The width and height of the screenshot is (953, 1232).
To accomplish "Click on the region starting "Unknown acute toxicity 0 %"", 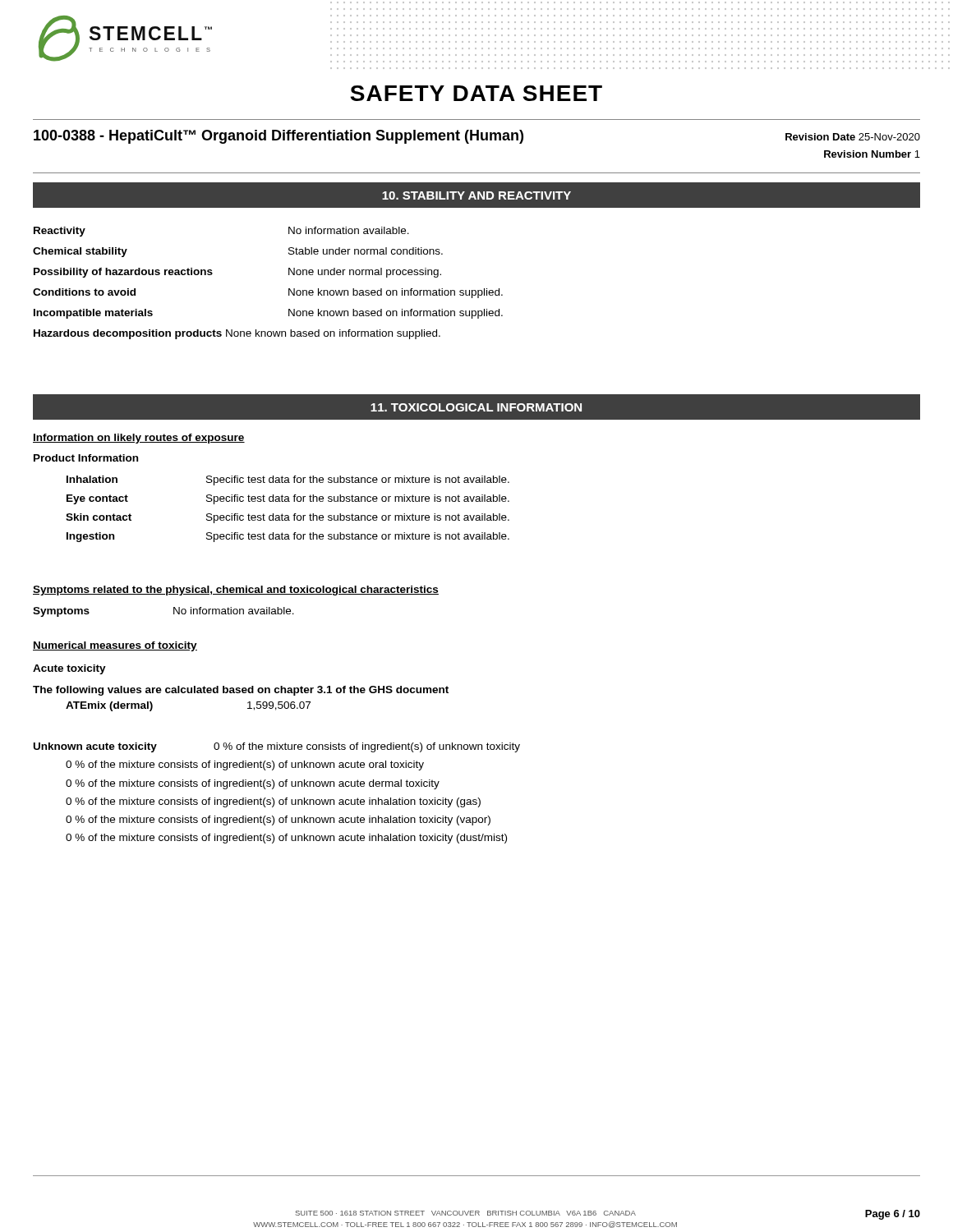I will point(476,792).
